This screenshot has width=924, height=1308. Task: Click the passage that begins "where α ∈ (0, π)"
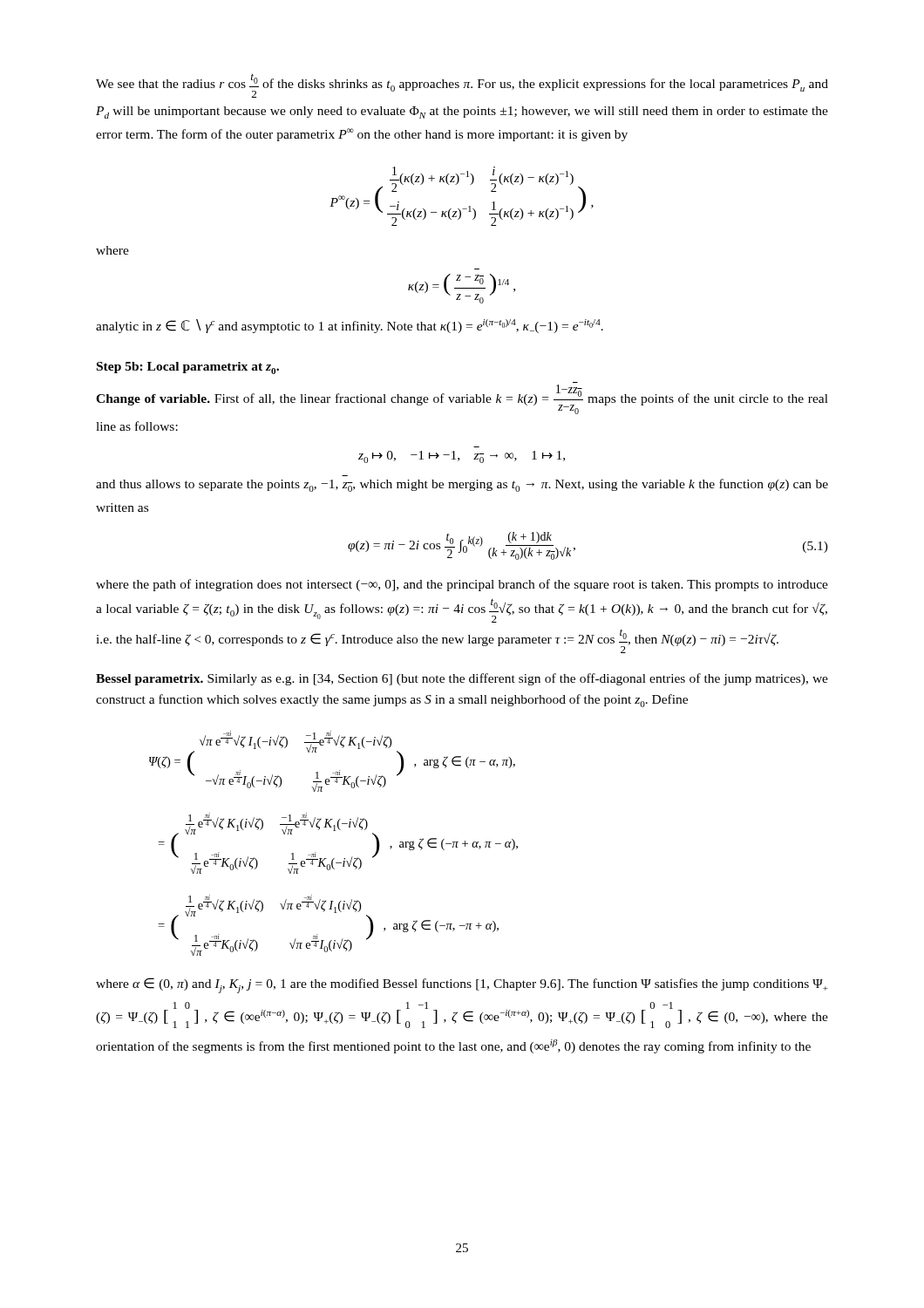[x=462, y=1015]
